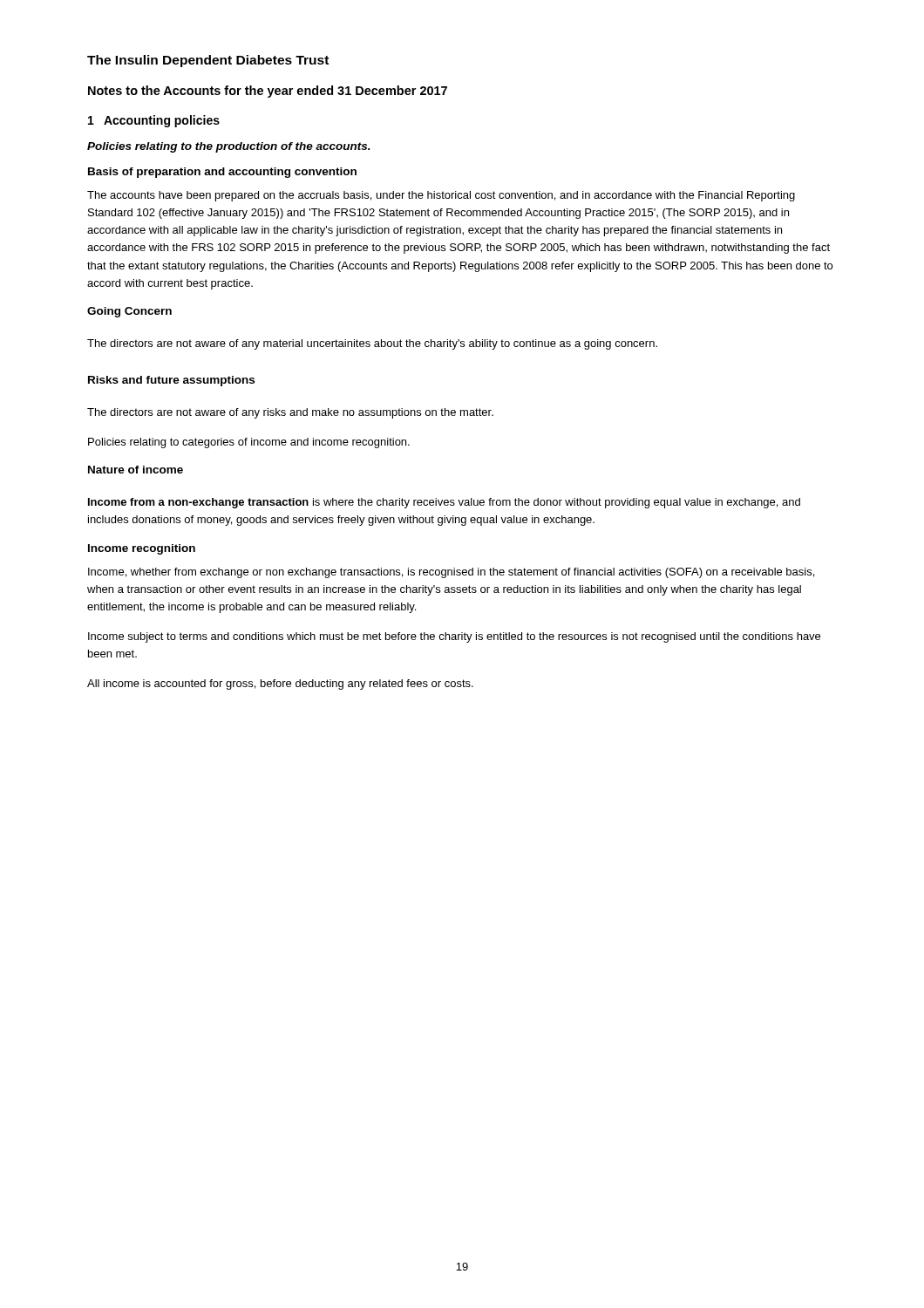Click on the text block that says "The accounts have been"
This screenshot has height=1308, width=924.
coord(460,239)
